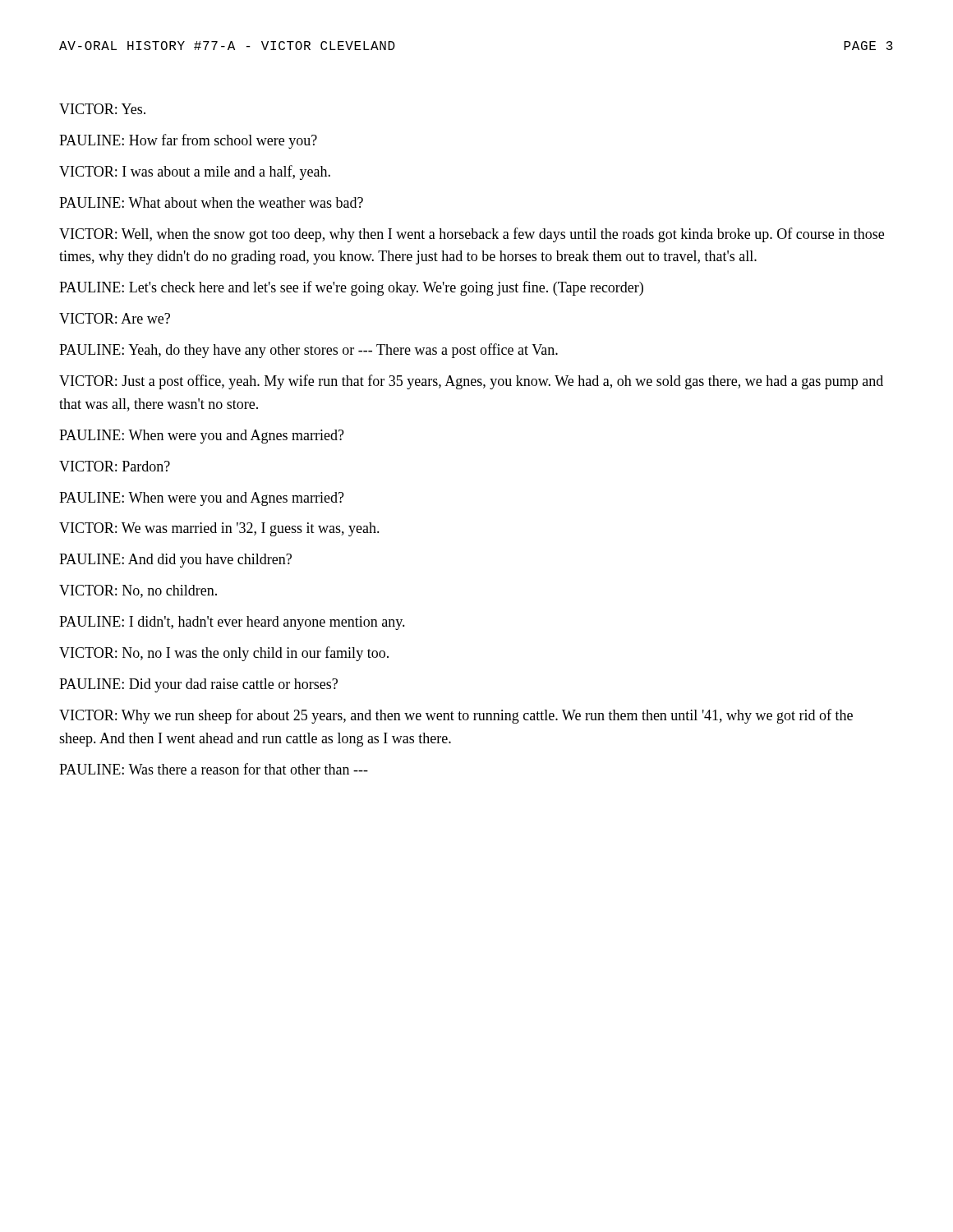
Task: Locate the region starting "PAULINE: I didn't,"
Action: pyautogui.click(x=232, y=622)
